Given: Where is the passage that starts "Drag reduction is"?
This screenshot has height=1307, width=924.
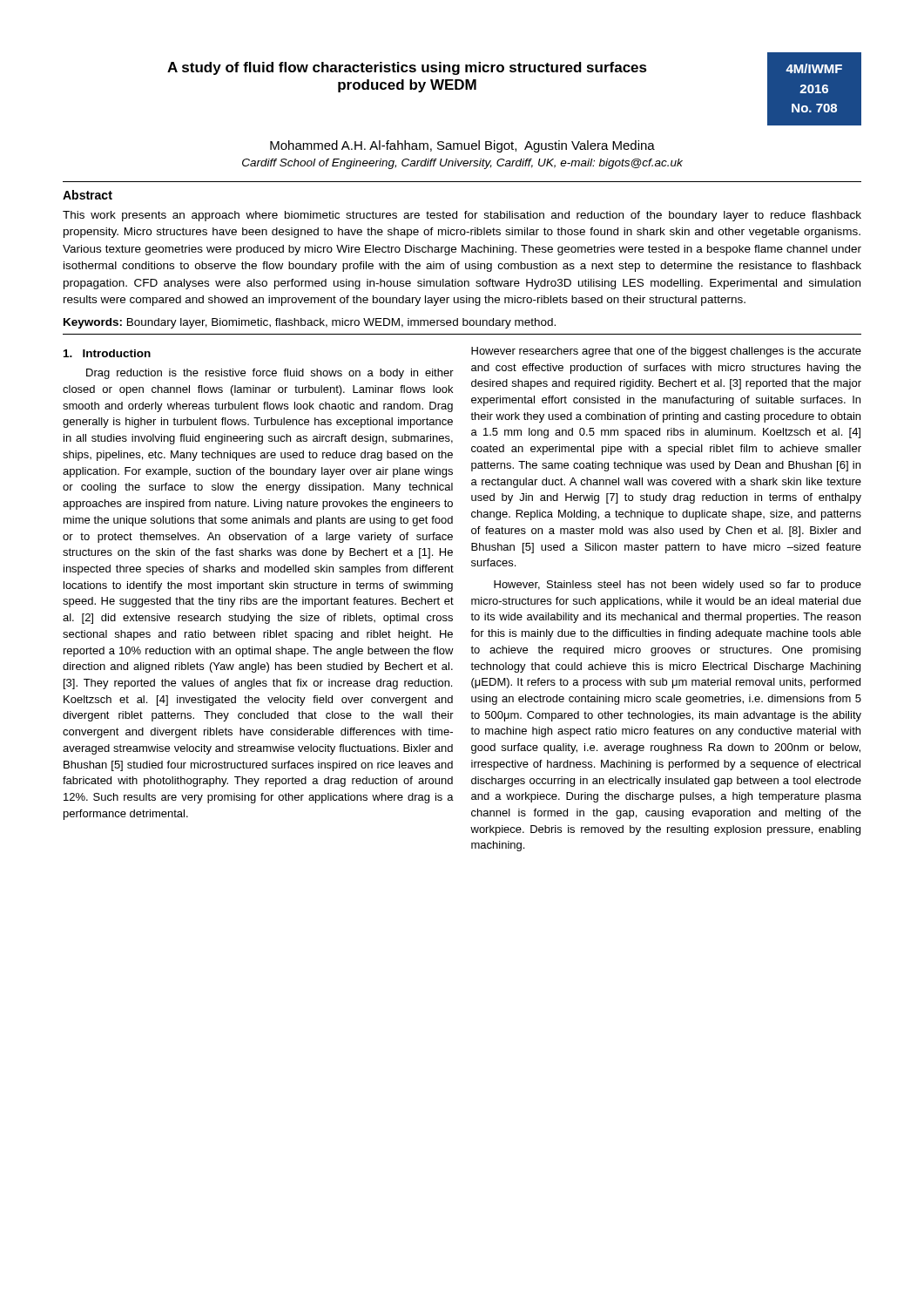Looking at the screenshot, I should point(258,594).
